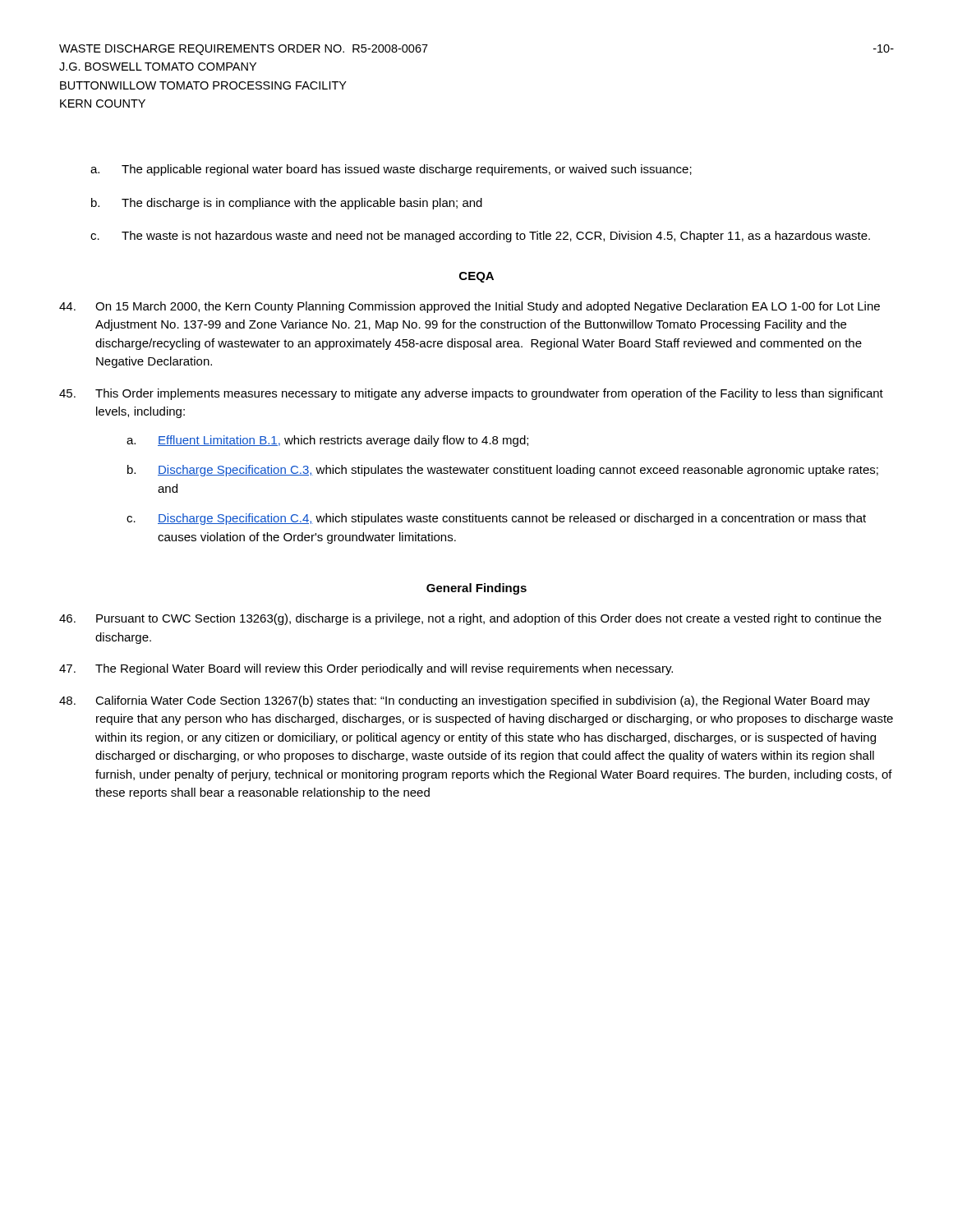Locate the text block starting "On 15 March 2000,"
Screen dimensions: 1232x953
pyautogui.click(x=476, y=334)
